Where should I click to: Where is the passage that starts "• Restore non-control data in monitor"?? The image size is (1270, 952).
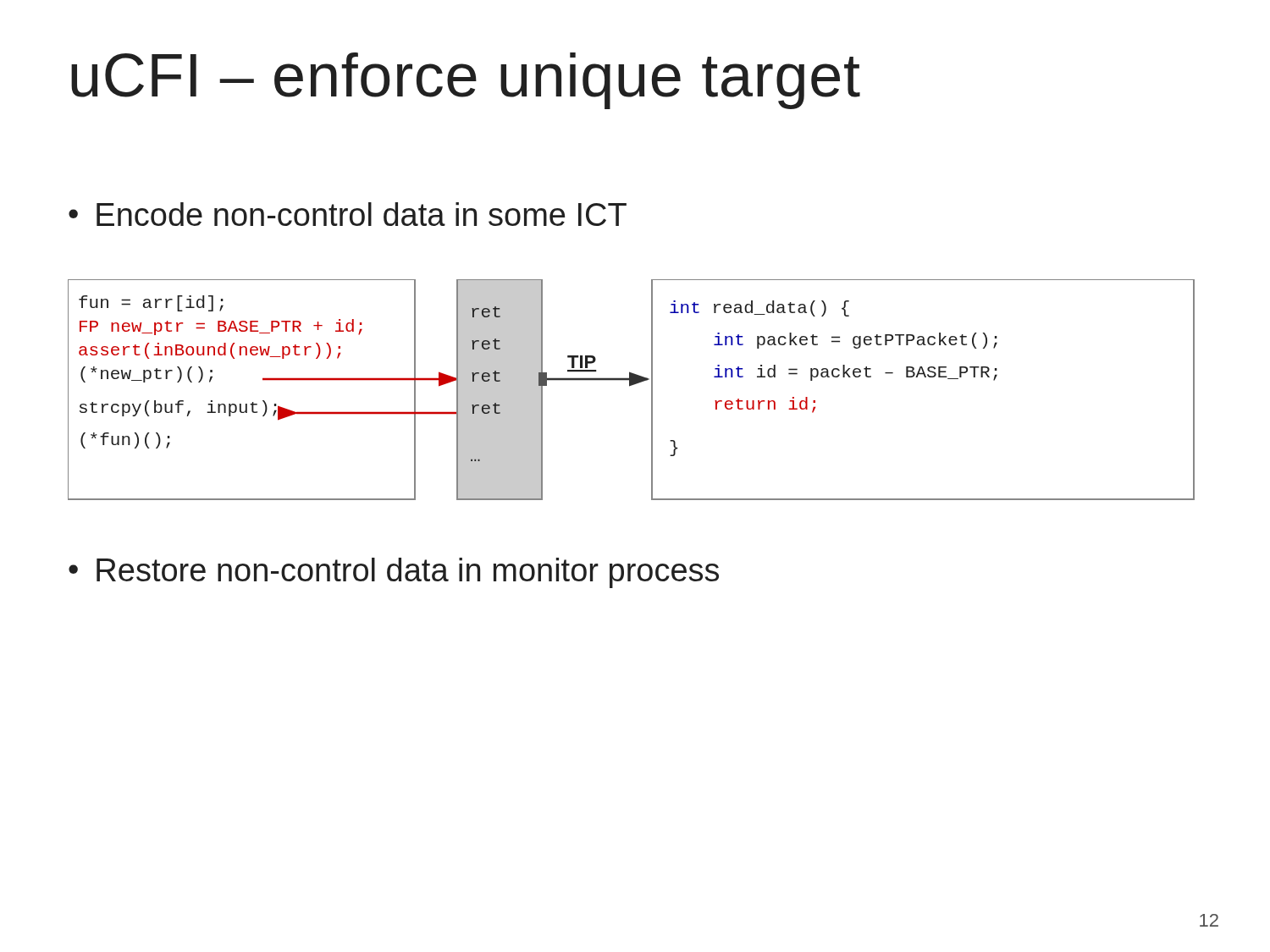394,571
